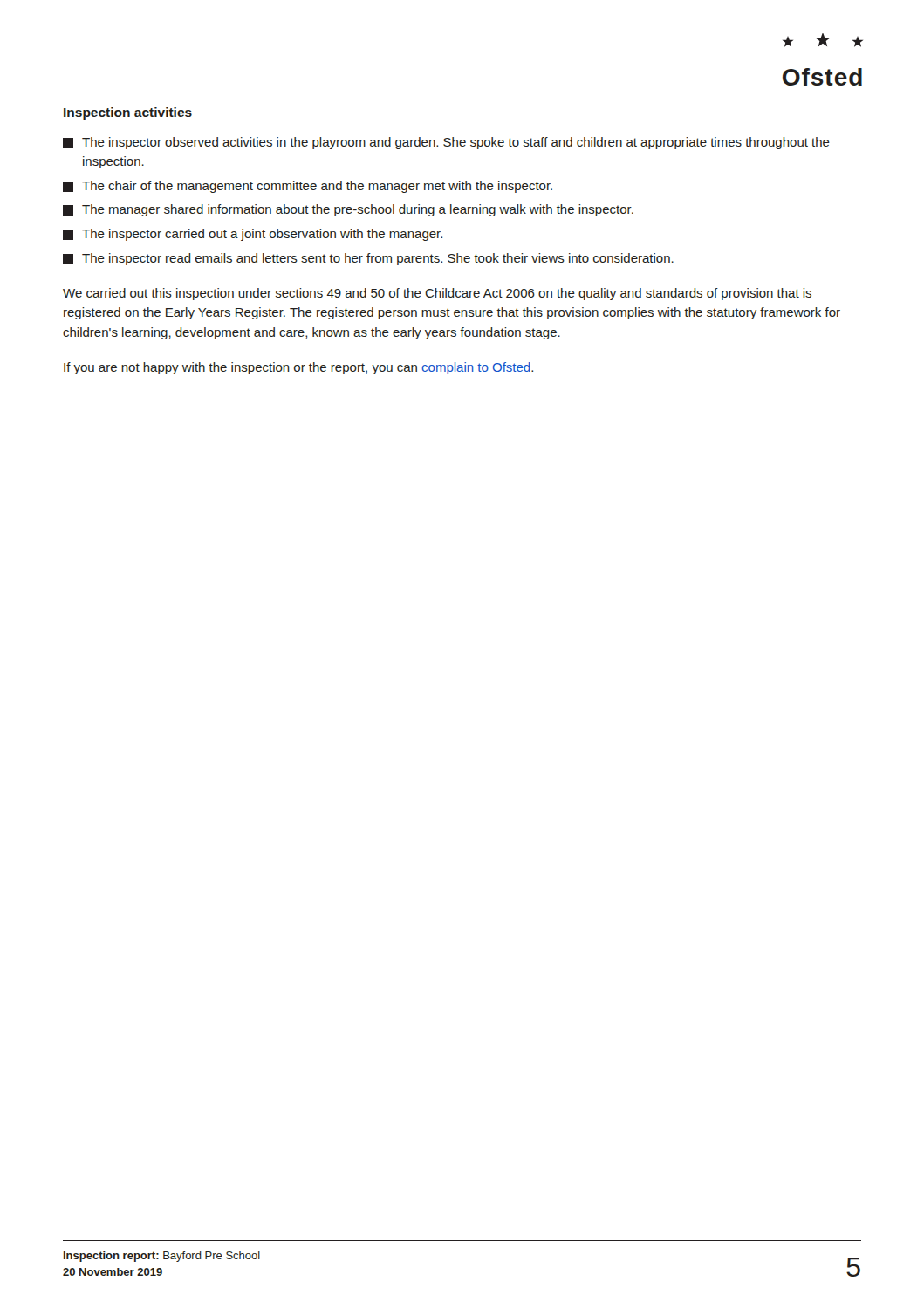Find the text block starting "Inspection activities"
Screen dimensions: 1309x924
(127, 112)
